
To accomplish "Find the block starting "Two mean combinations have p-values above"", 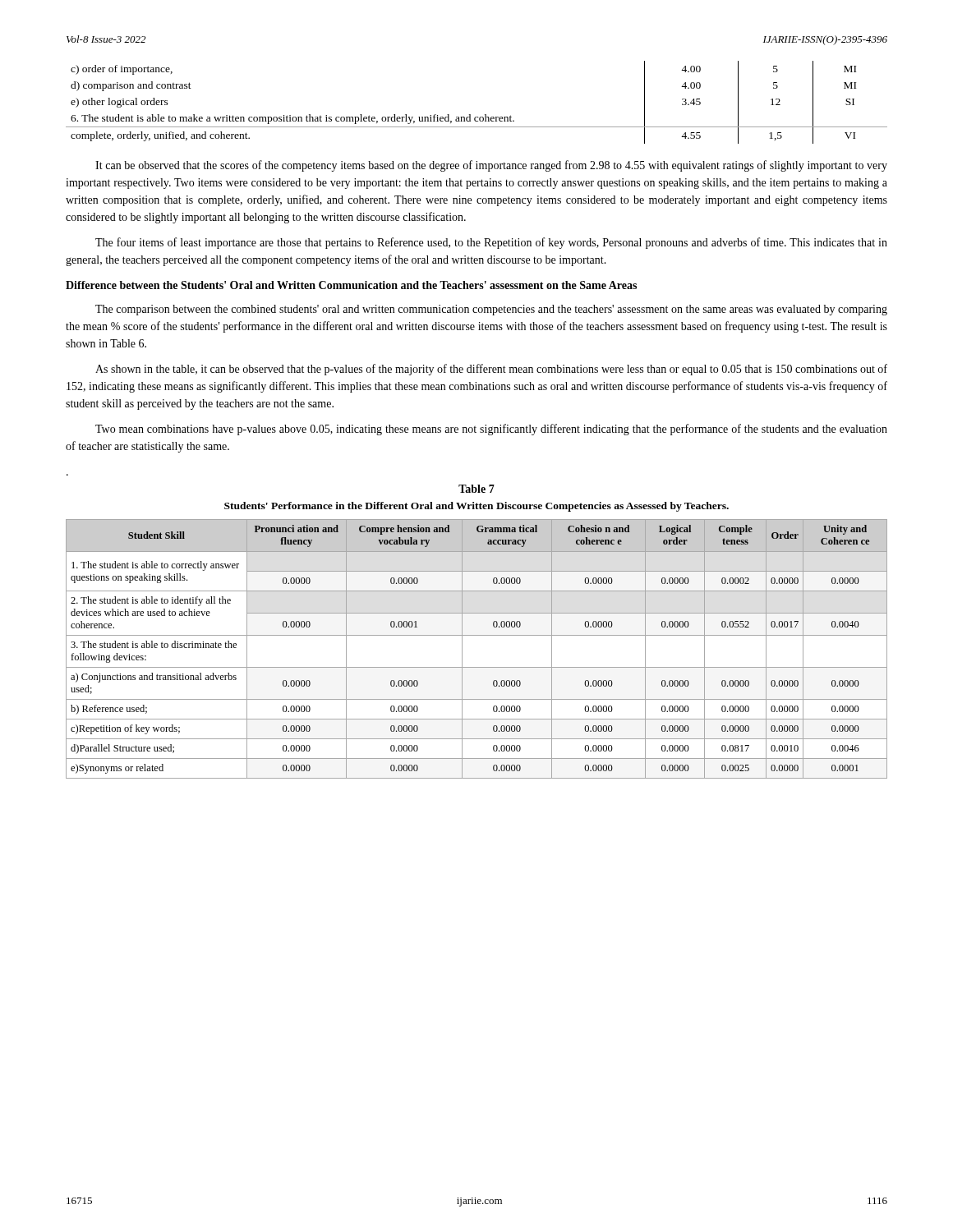I will (x=491, y=430).
